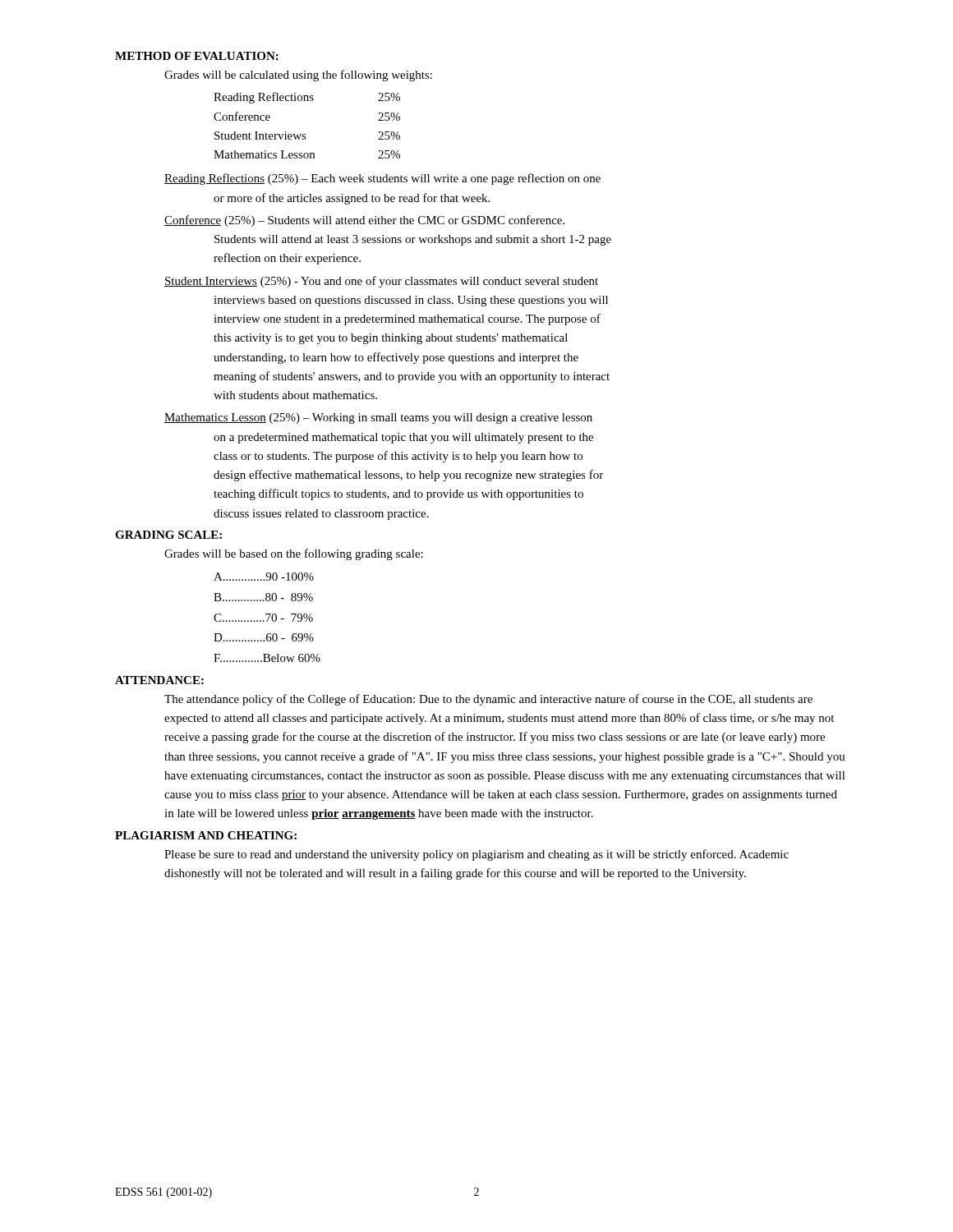The height and width of the screenshot is (1232, 953).
Task: Click the passage that begins "Reading Reflections (25%) – Each"
Action: [x=505, y=190]
